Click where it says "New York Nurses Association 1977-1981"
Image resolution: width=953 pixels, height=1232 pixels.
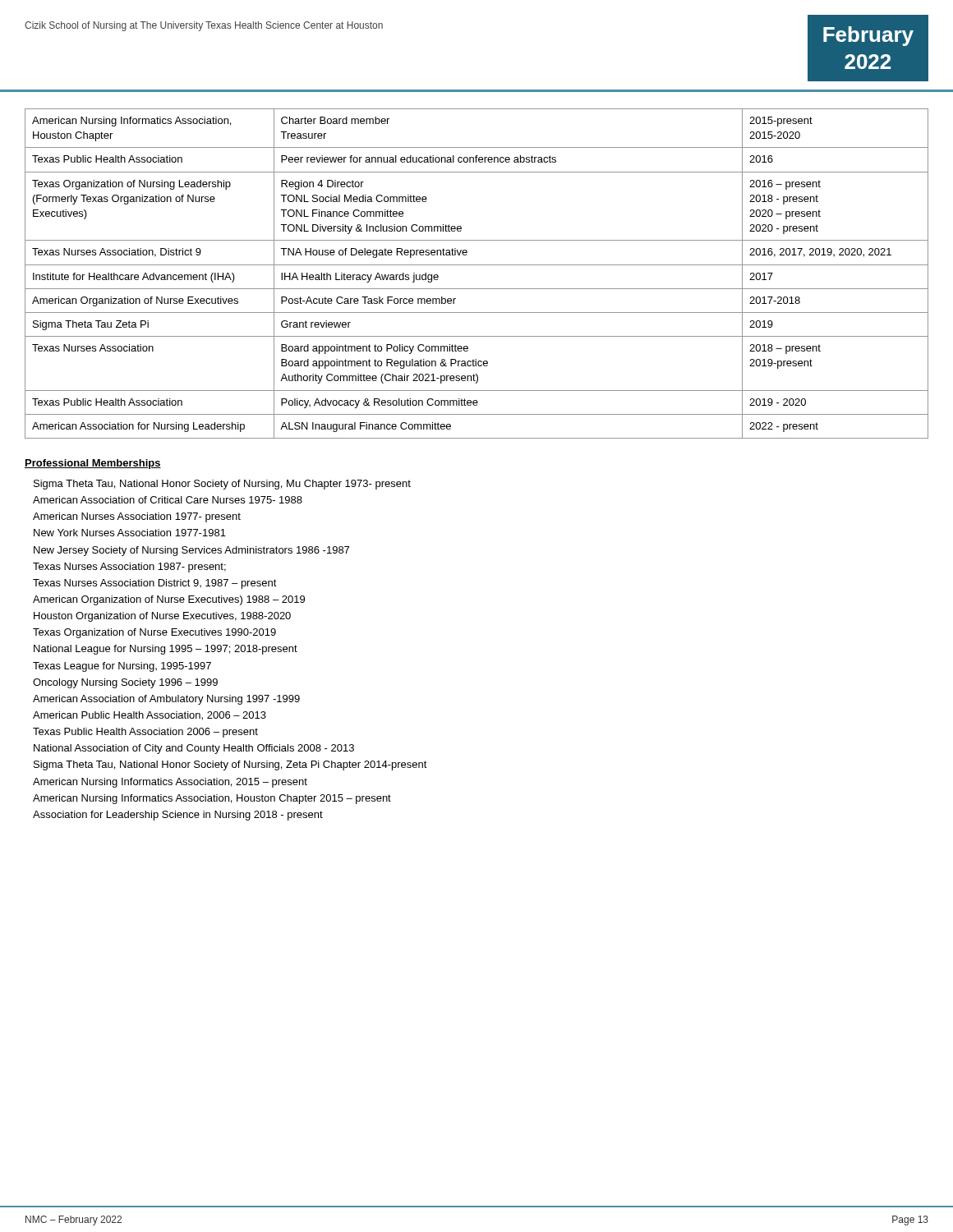pyautogui.click(x=129, y=533)
